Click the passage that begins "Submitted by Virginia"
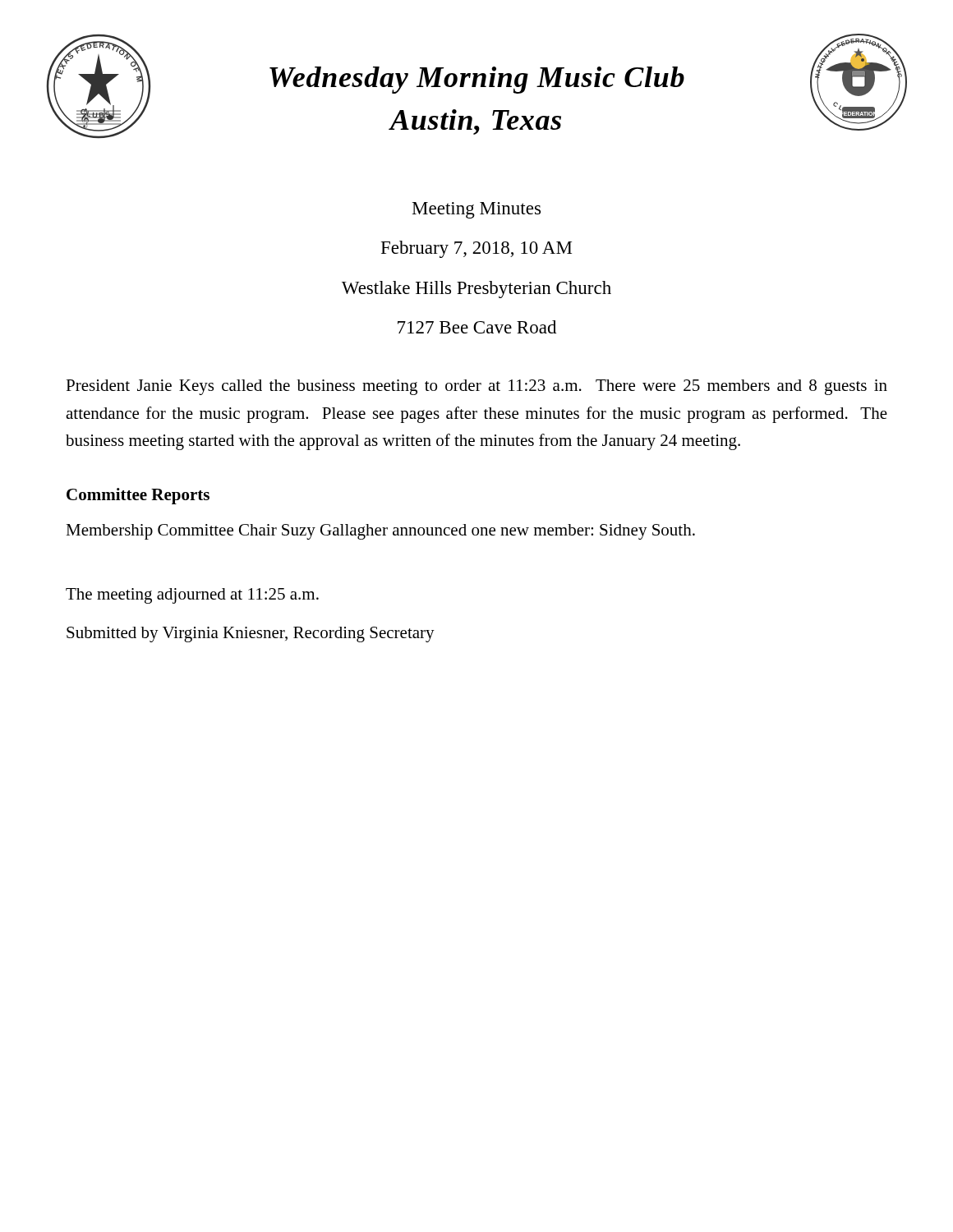 pyautogui.click(x=250, y=632)
